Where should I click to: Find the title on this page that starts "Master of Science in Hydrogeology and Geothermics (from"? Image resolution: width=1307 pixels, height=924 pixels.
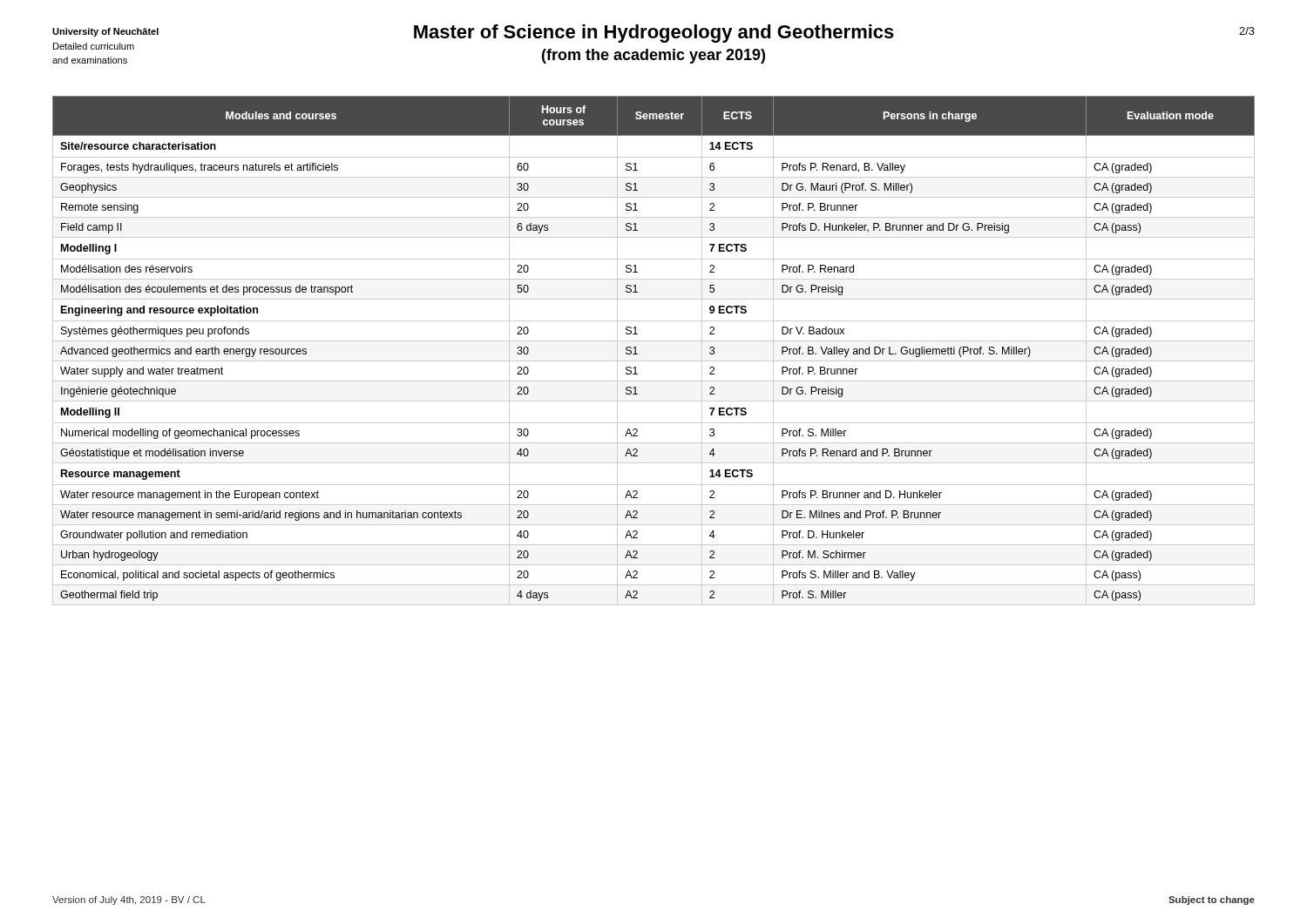click(654, 42)
